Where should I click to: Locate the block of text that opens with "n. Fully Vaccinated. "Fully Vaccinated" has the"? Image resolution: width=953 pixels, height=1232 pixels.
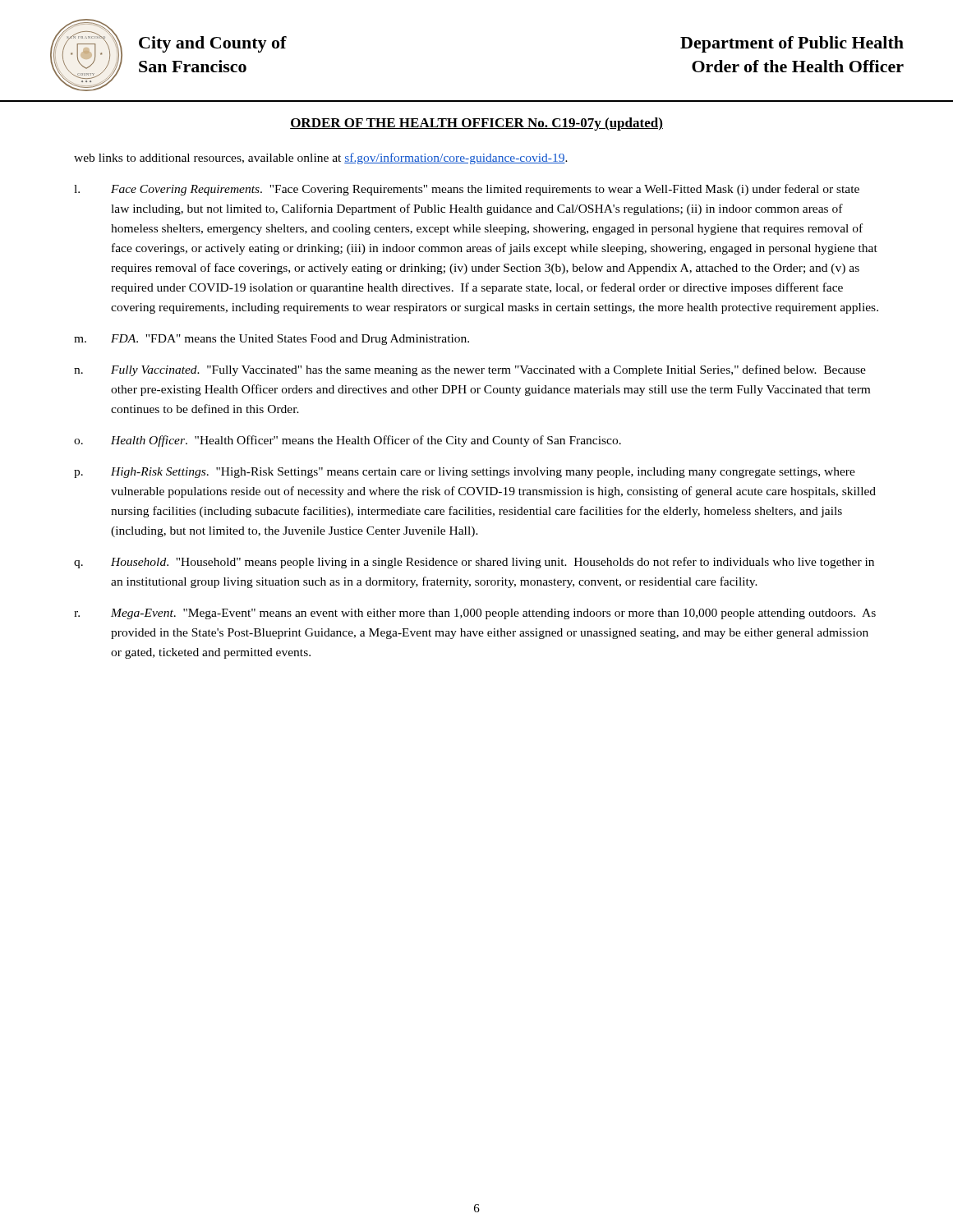click(476, 389)
